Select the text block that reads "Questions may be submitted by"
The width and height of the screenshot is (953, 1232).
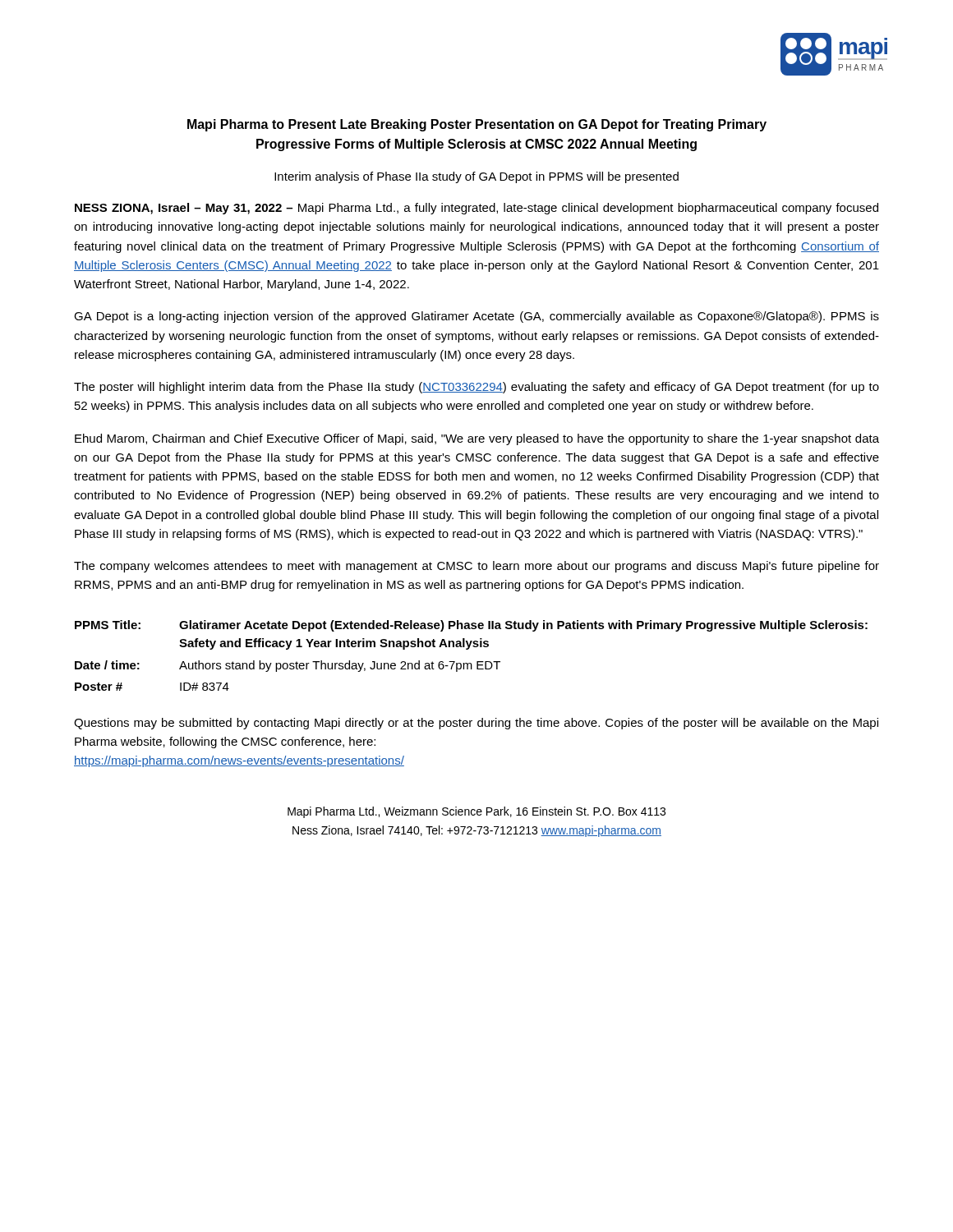[476, 724]
